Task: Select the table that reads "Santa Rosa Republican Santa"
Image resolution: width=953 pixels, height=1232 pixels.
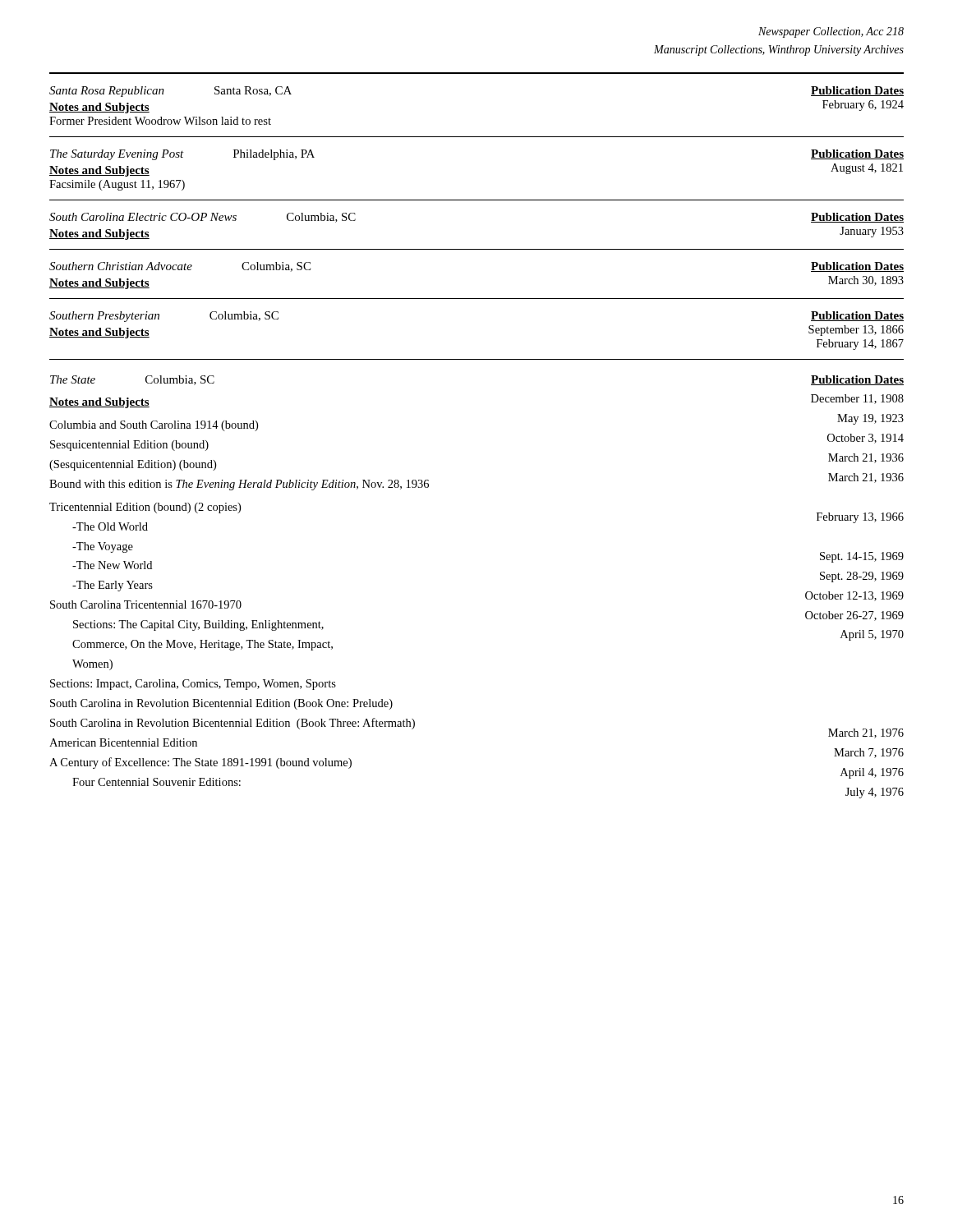Action: (476, 105)
